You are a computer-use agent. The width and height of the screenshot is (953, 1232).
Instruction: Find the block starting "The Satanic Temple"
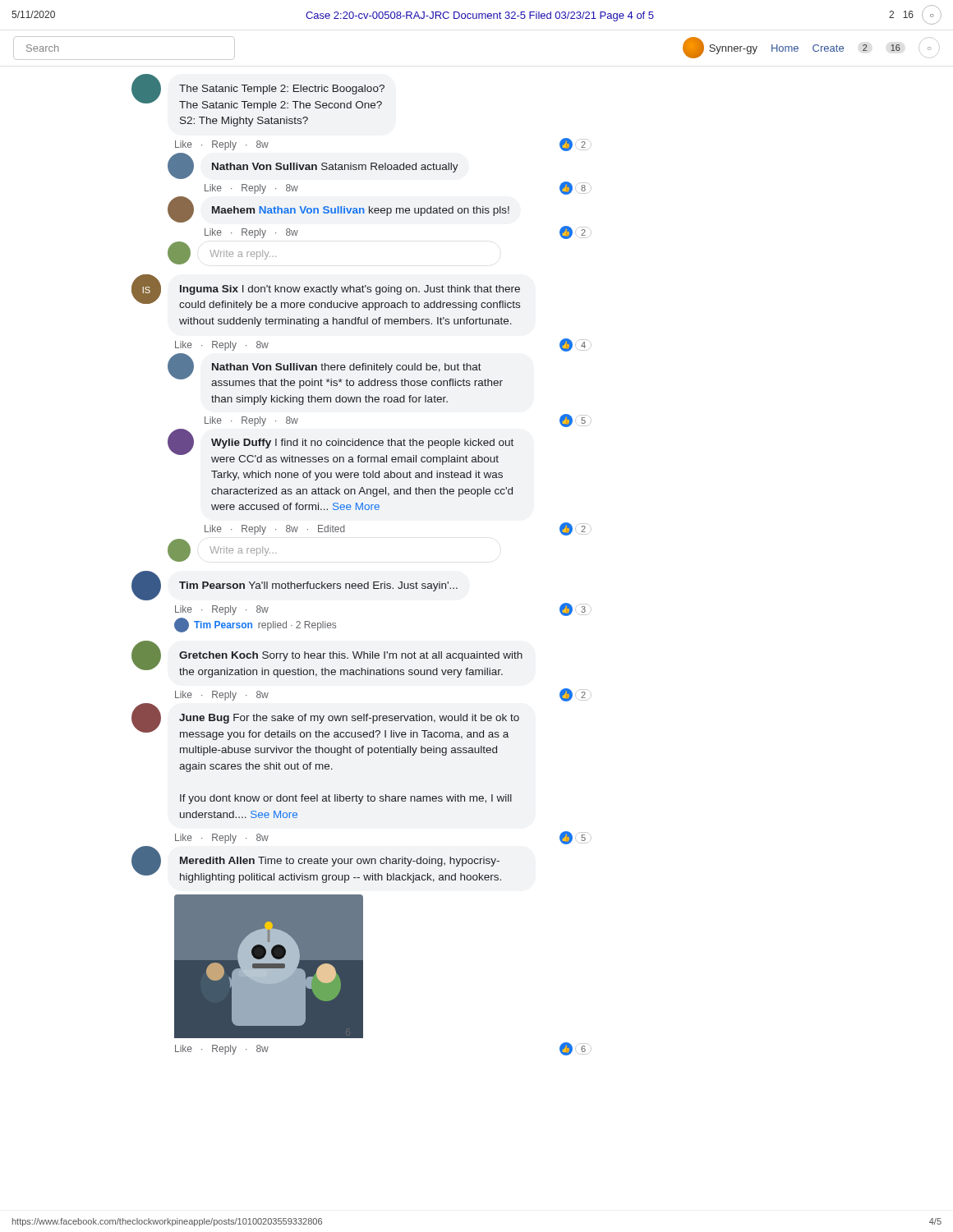pyautogui.click(x=361, y=112)
